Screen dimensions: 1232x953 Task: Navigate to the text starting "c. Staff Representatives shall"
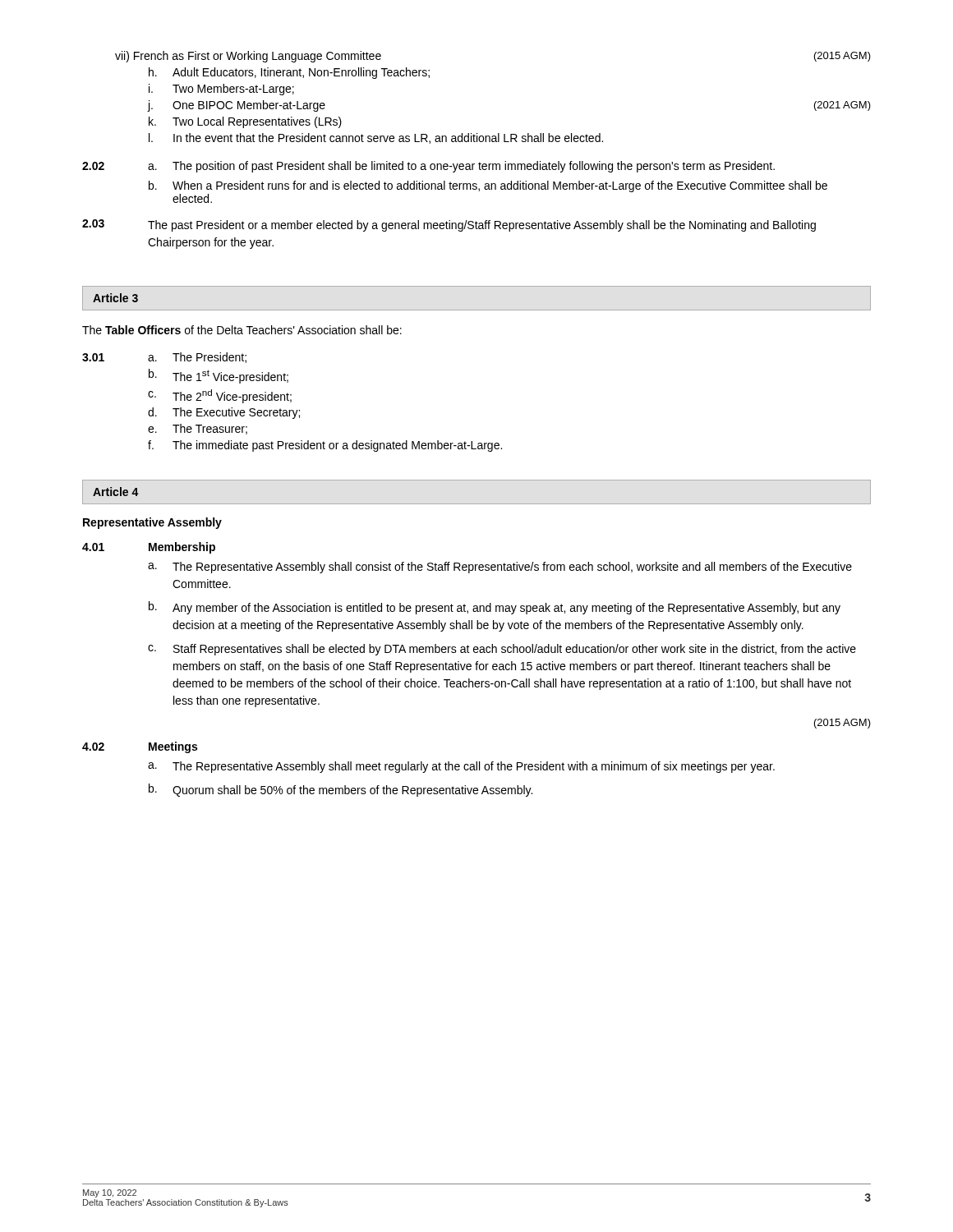tap(509, 675)
